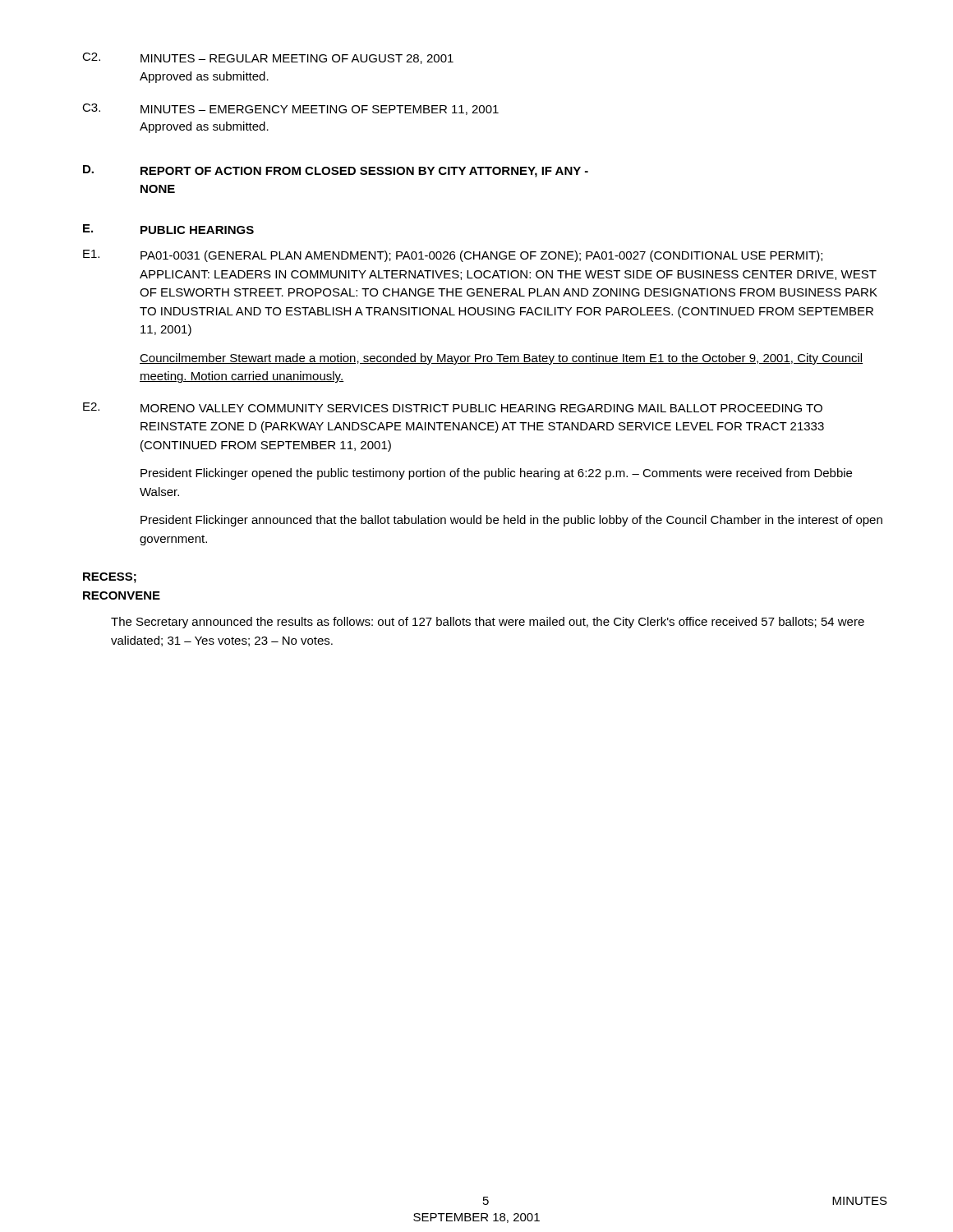
Task: Find the block on this page that starts "Councilmember Stewart made a motion, seconded by"
Action: coord(501,367)
